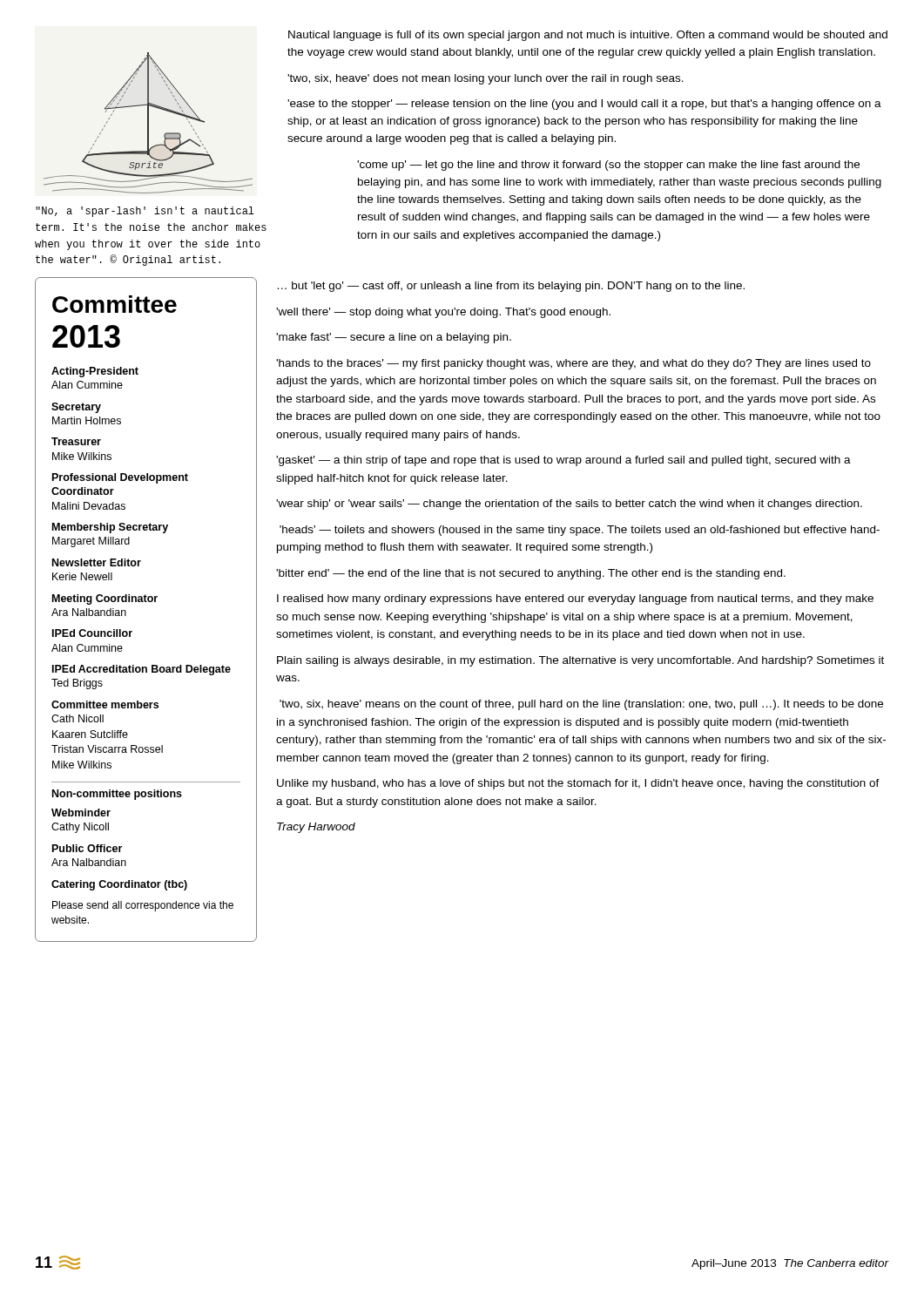Point to the region starting "Secretary Martin Holmes"

76,408
